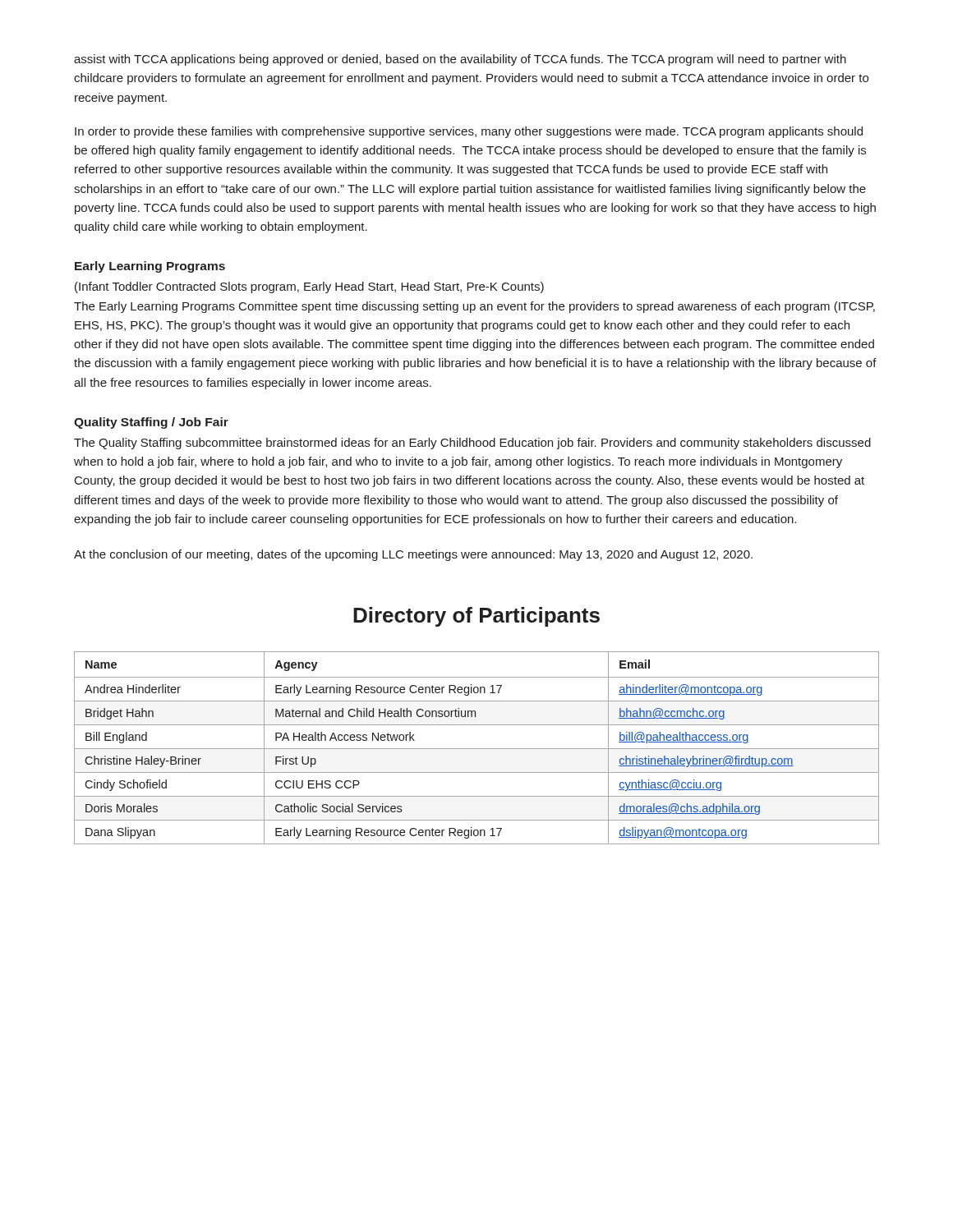
Task: Point to the block beginning "The Quality Staffing subcommittee brainstormed"
Action: click(472, 480)
